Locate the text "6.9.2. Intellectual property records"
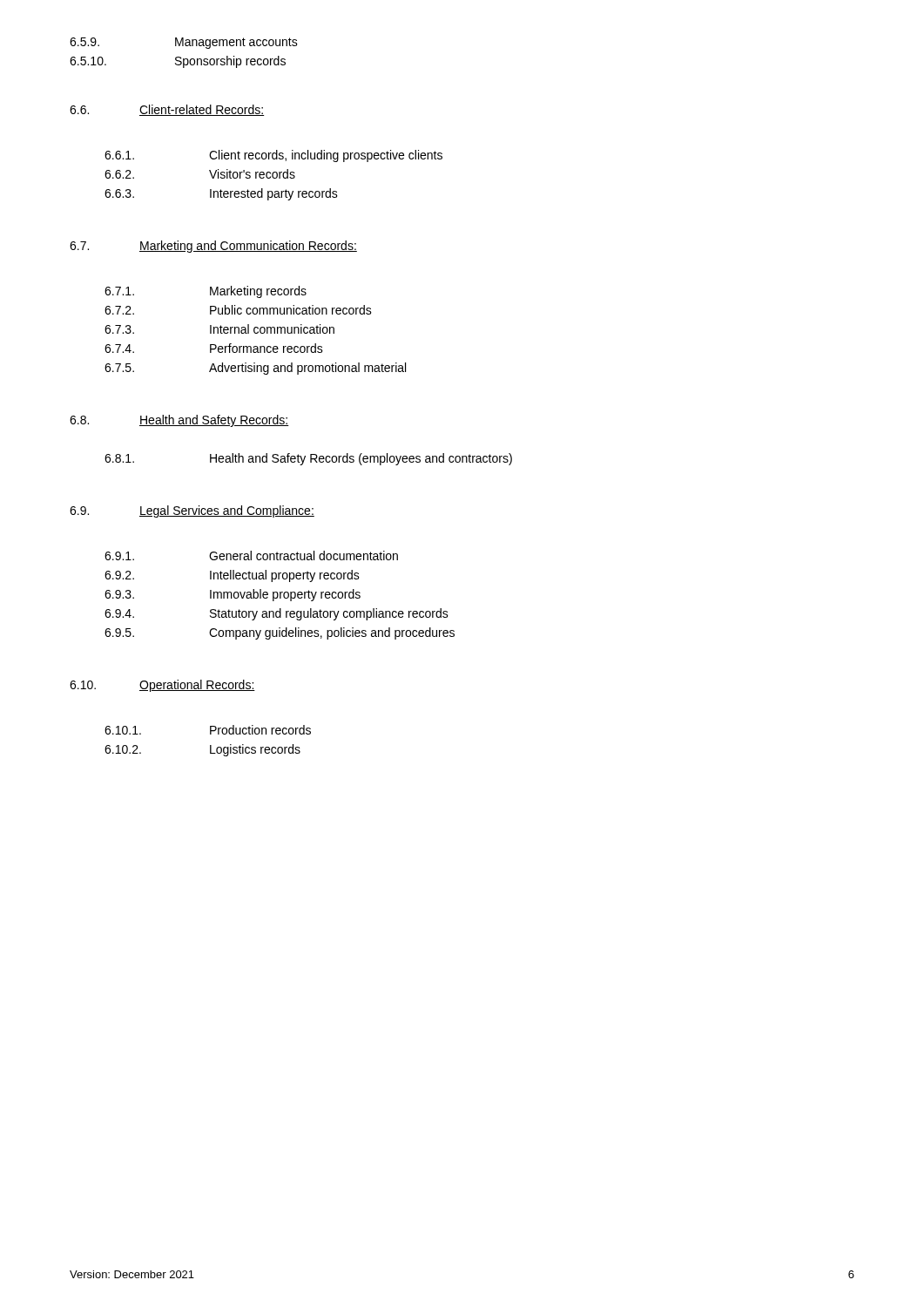The image size is (924, 1307). [232, 576]
